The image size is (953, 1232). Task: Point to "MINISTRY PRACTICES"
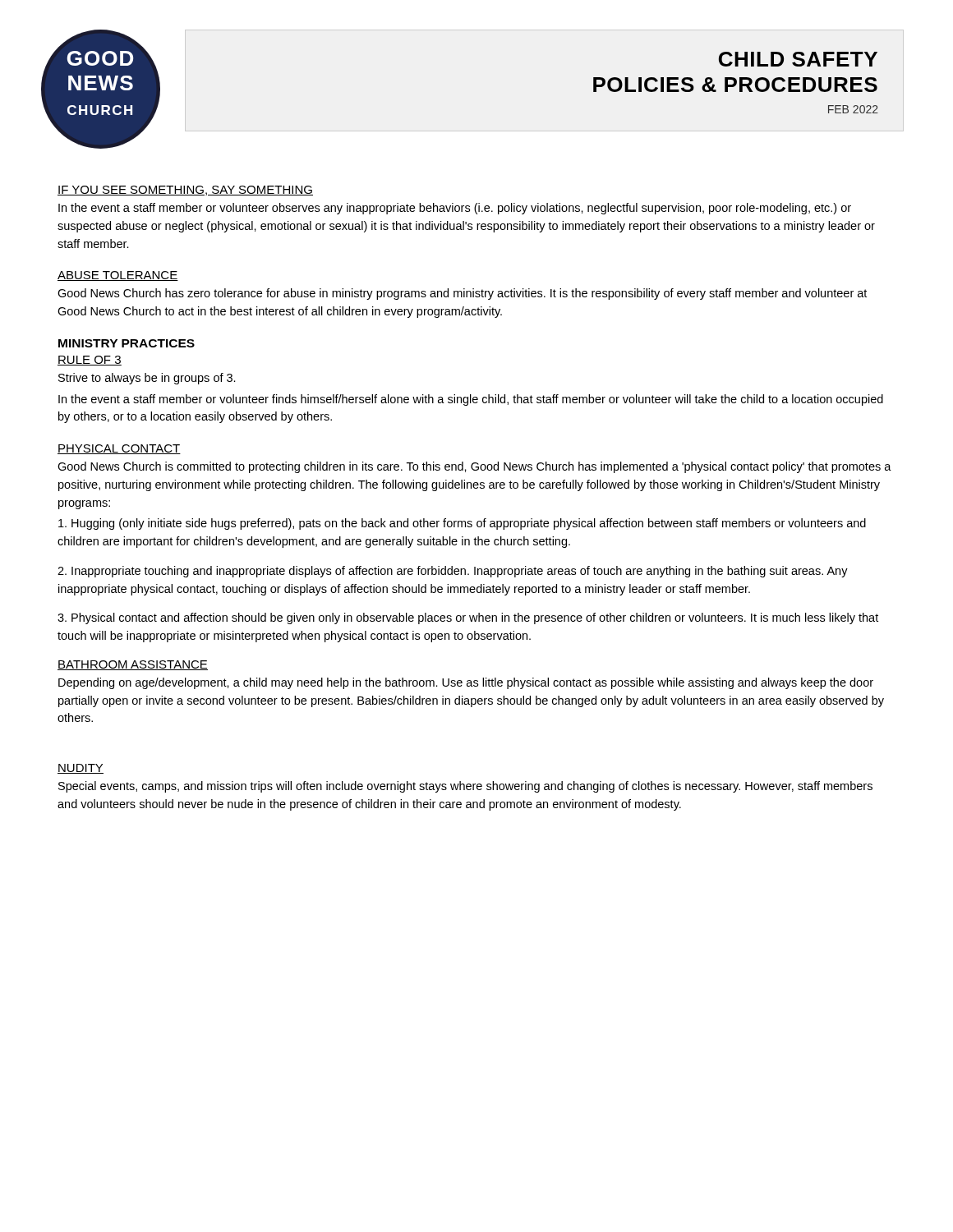(x=127, y=343)
